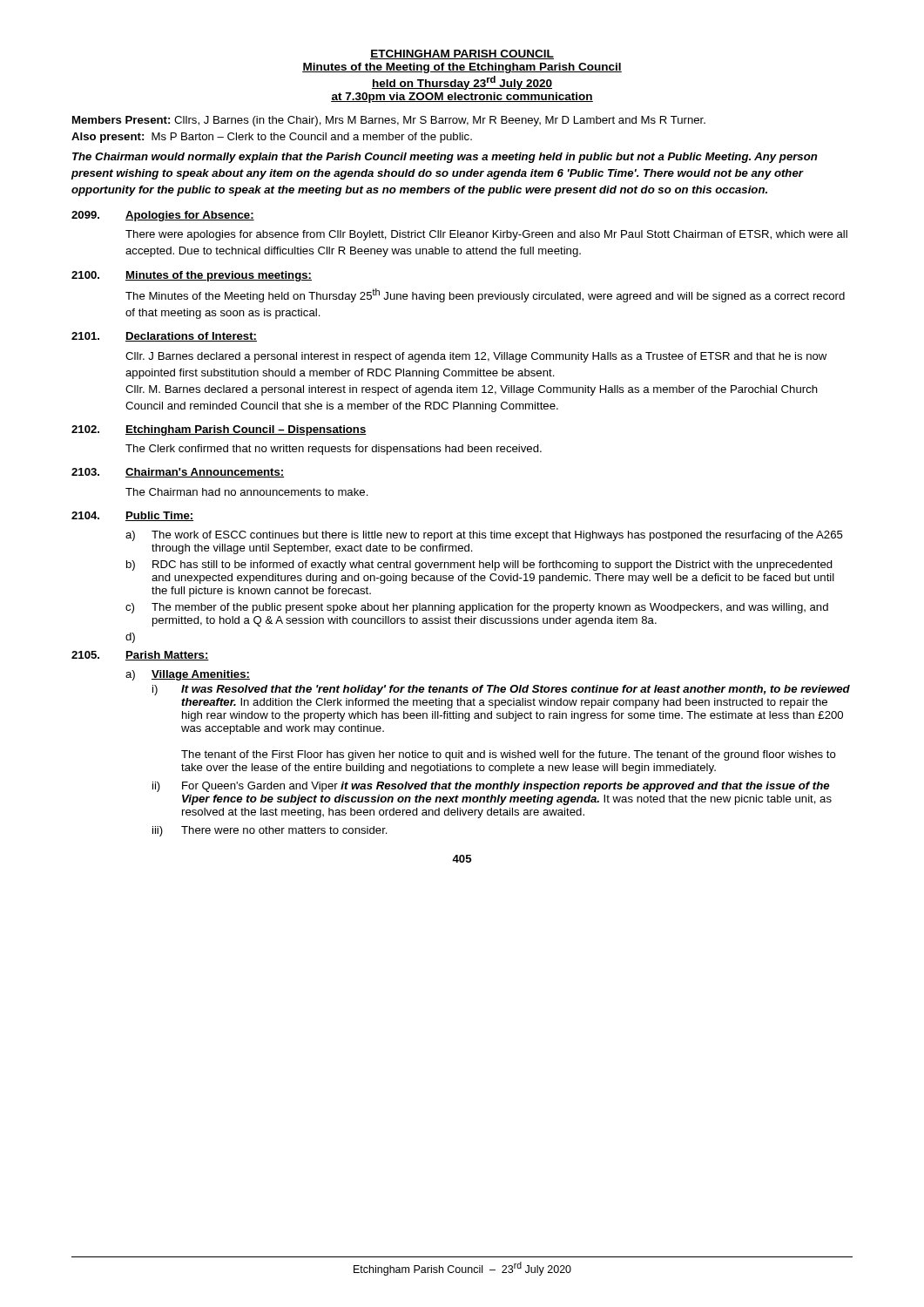Locate the section header that opens with "2100. Minutes of the previous meetings:"
The height and width of the screenshot is (1307, 924).
coord(462,294)
